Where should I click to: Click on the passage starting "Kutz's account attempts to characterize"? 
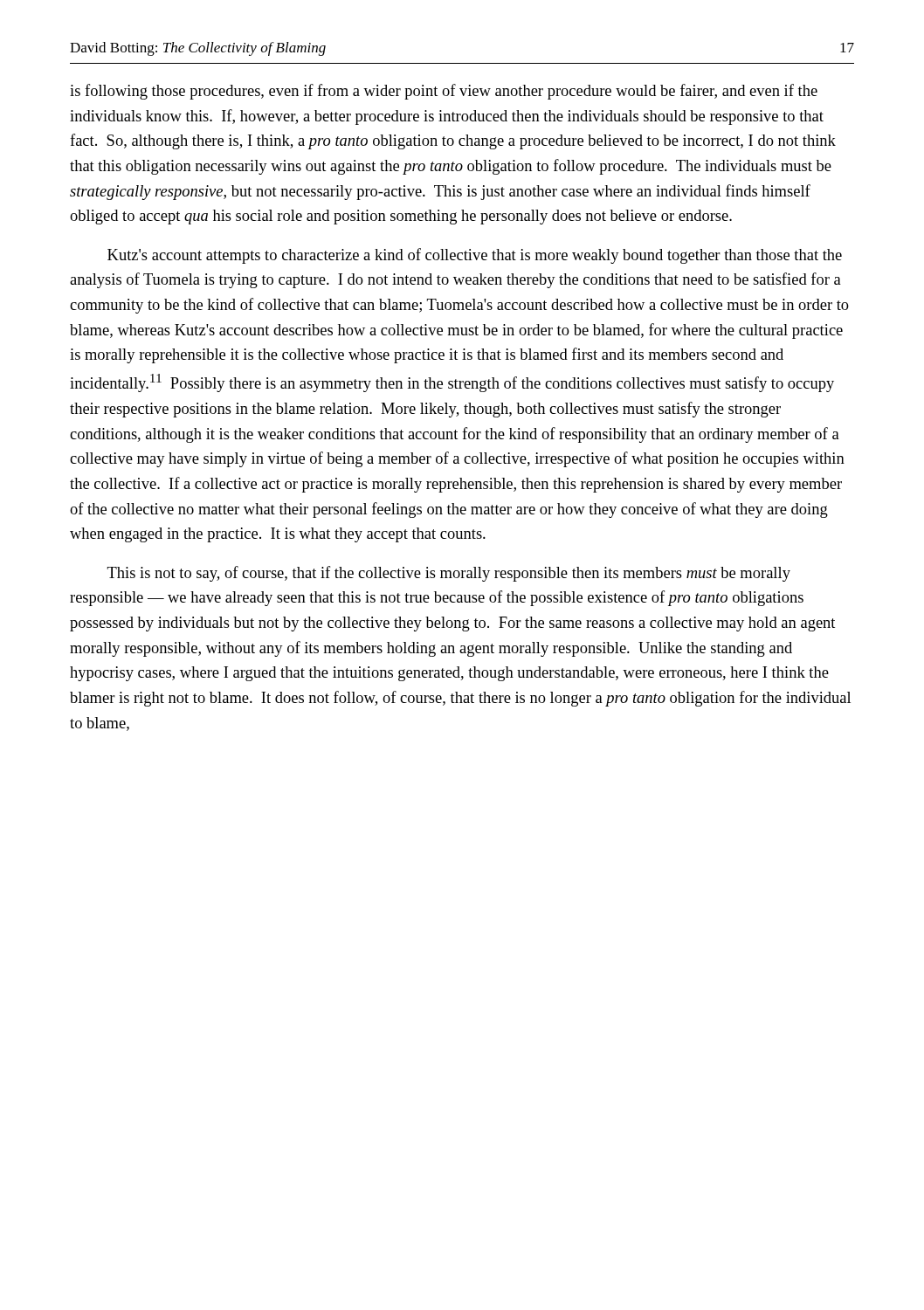coord(462,395)
